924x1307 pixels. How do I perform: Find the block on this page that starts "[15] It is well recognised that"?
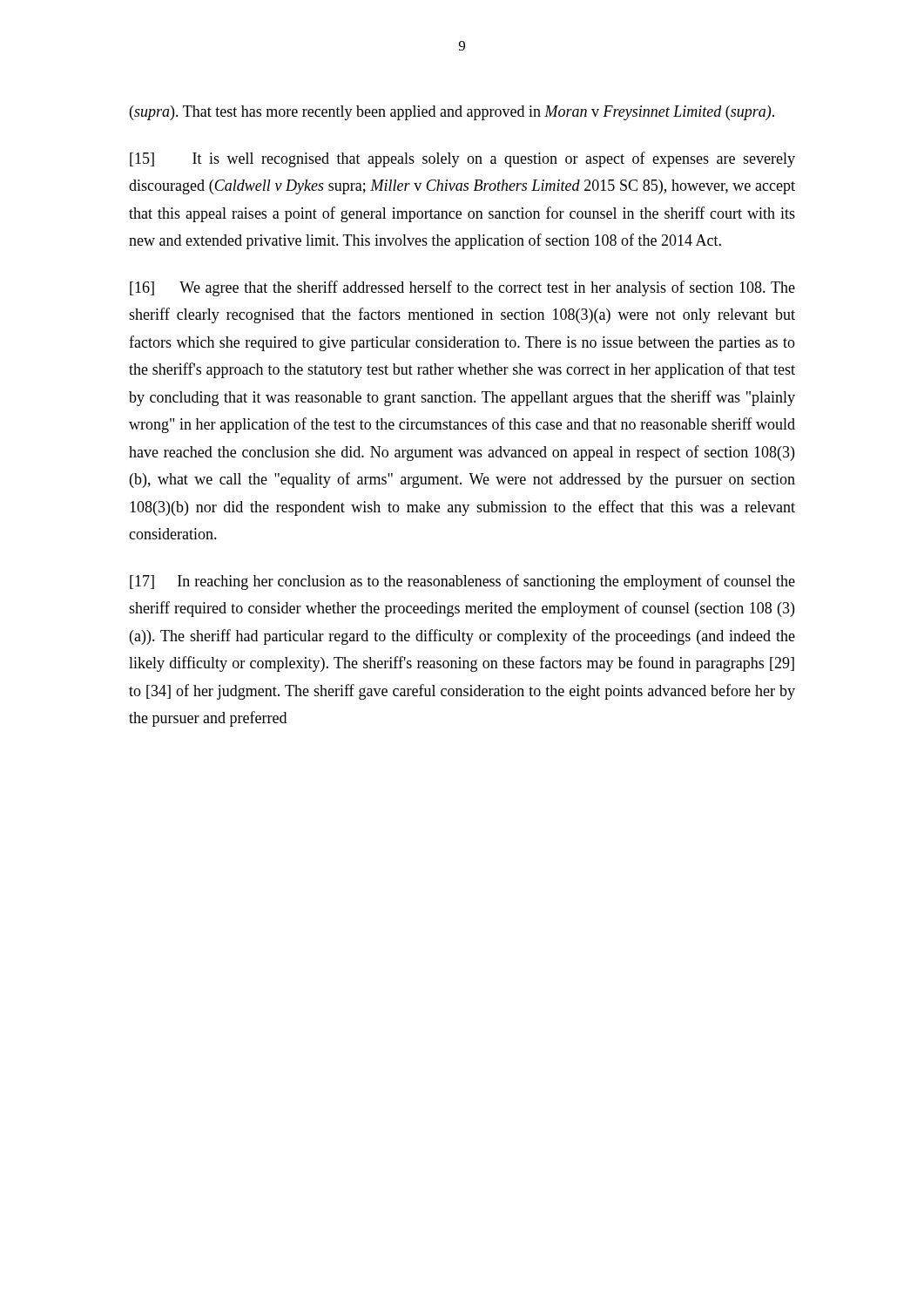(462, 200)
